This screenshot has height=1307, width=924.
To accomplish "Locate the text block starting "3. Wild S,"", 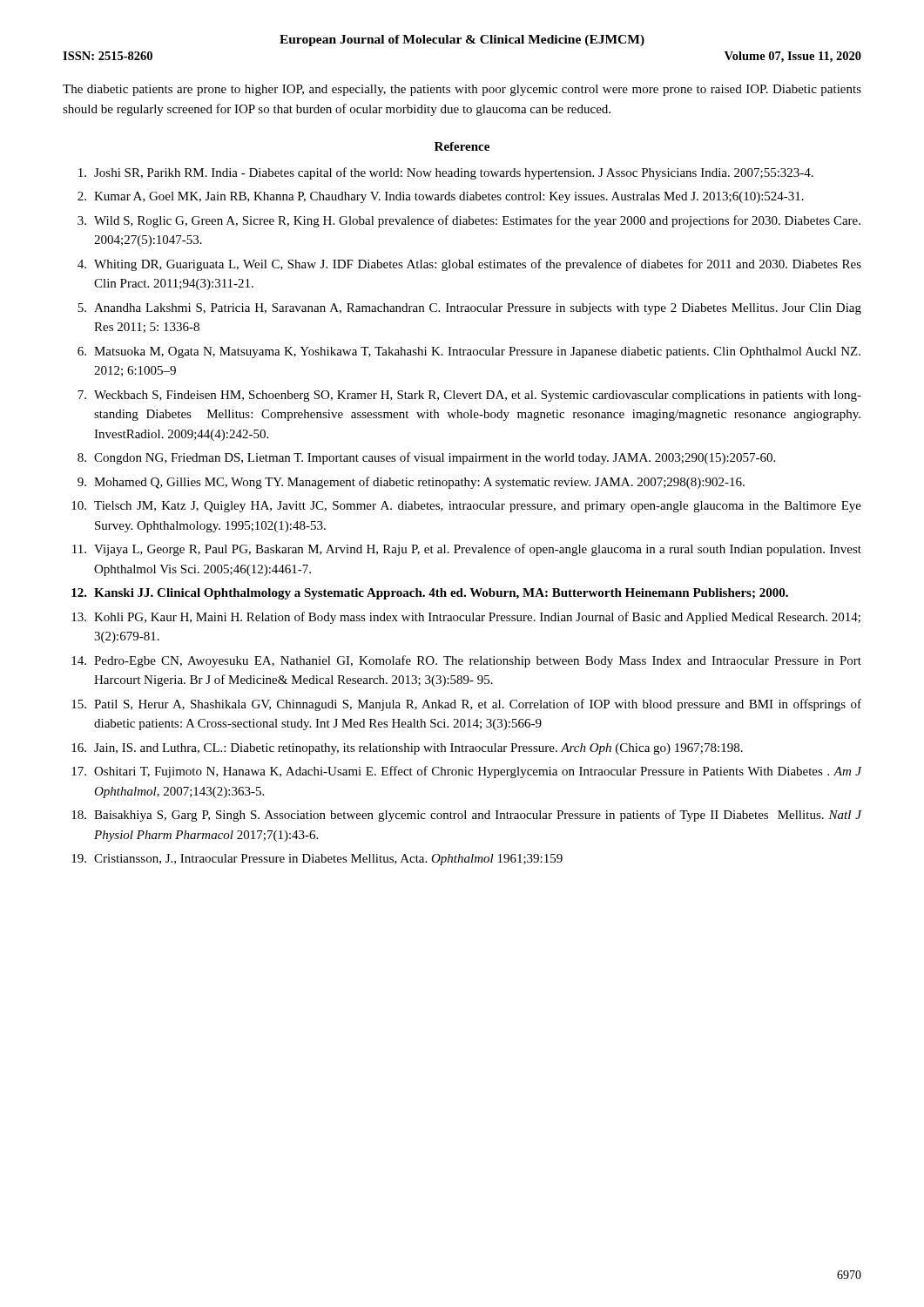I will click(462, 230).
